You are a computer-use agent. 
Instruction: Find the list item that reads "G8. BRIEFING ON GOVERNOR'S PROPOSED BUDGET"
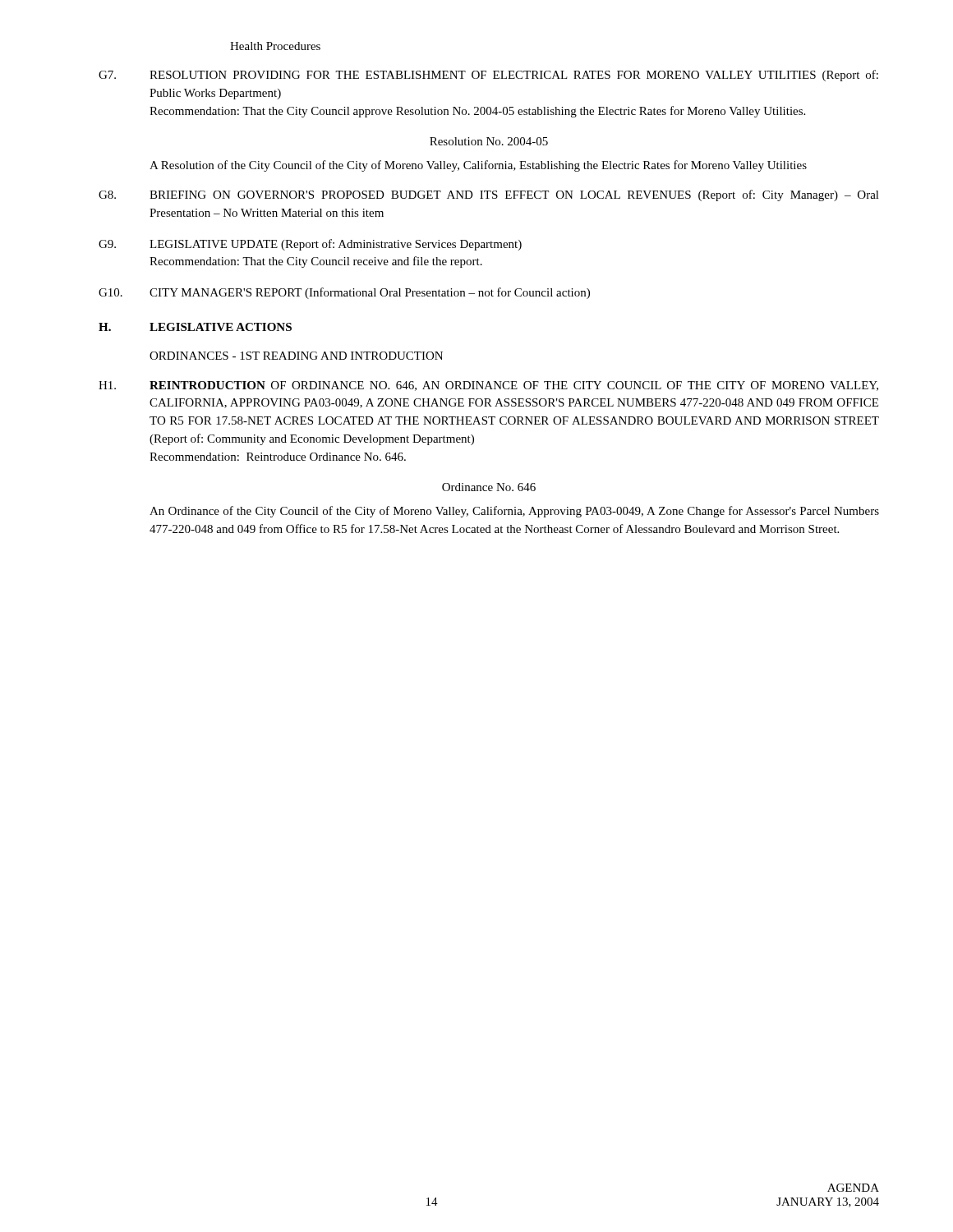489,204
